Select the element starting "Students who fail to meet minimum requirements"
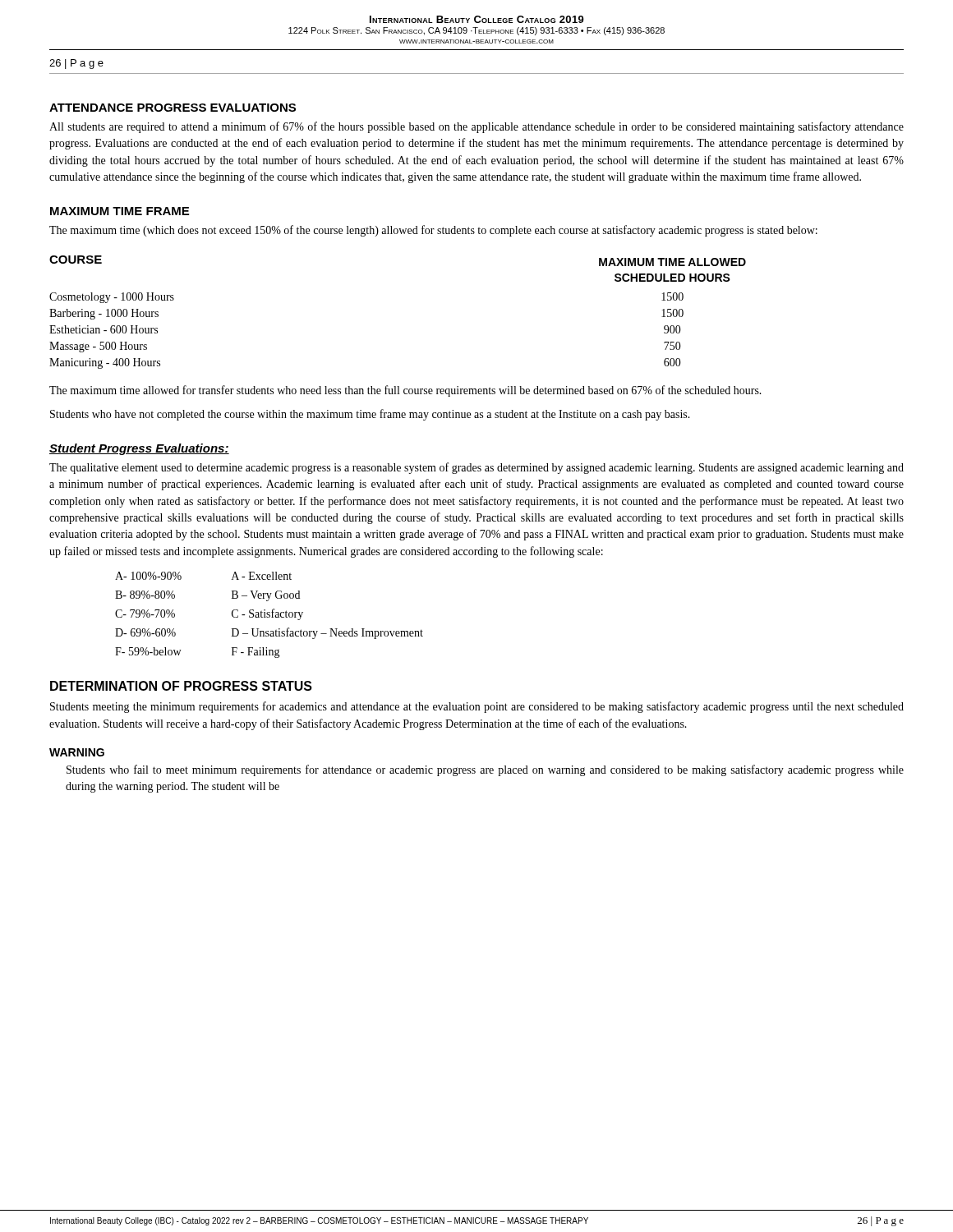 [x=485, y=778]
